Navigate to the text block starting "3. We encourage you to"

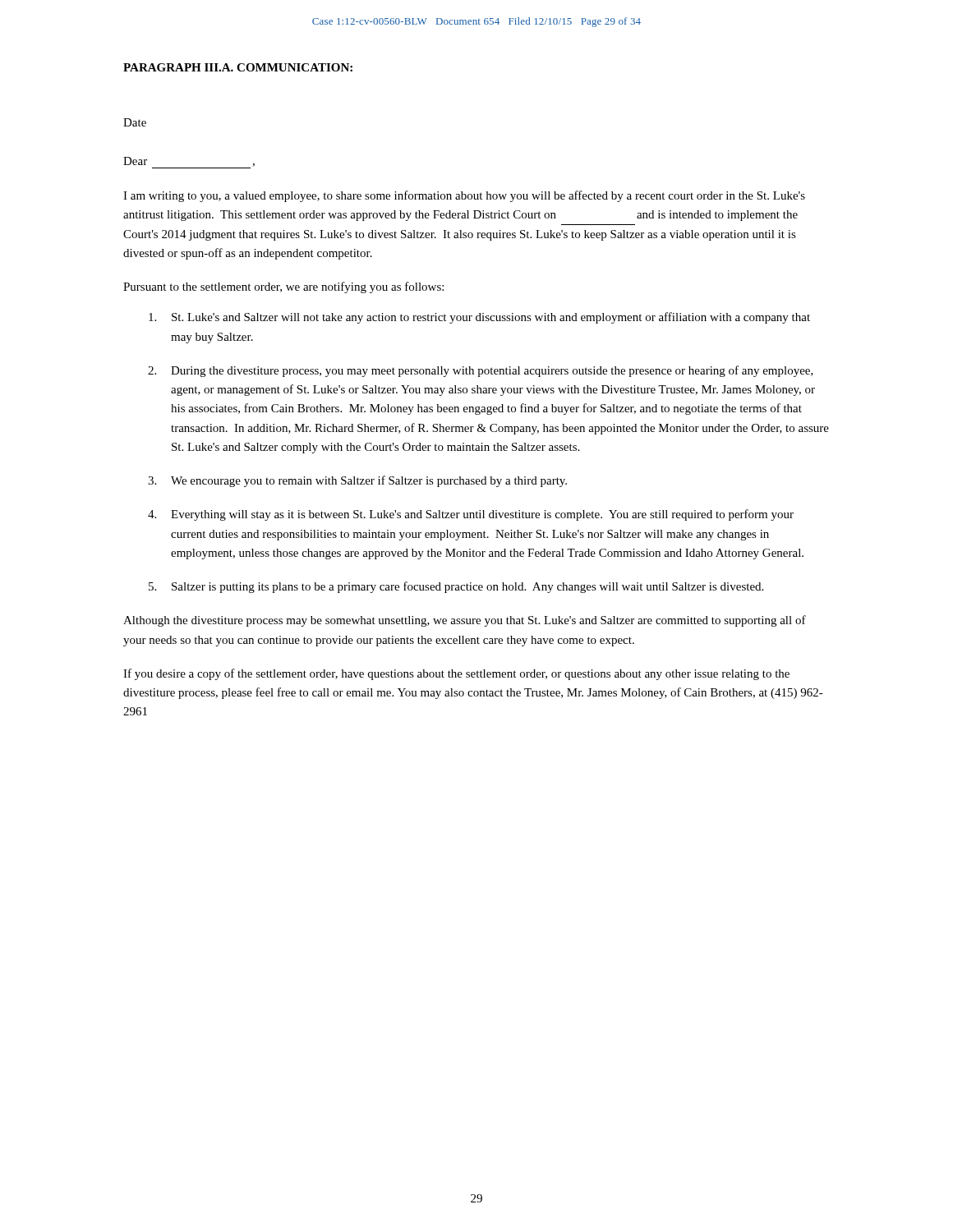pos(489,481)
